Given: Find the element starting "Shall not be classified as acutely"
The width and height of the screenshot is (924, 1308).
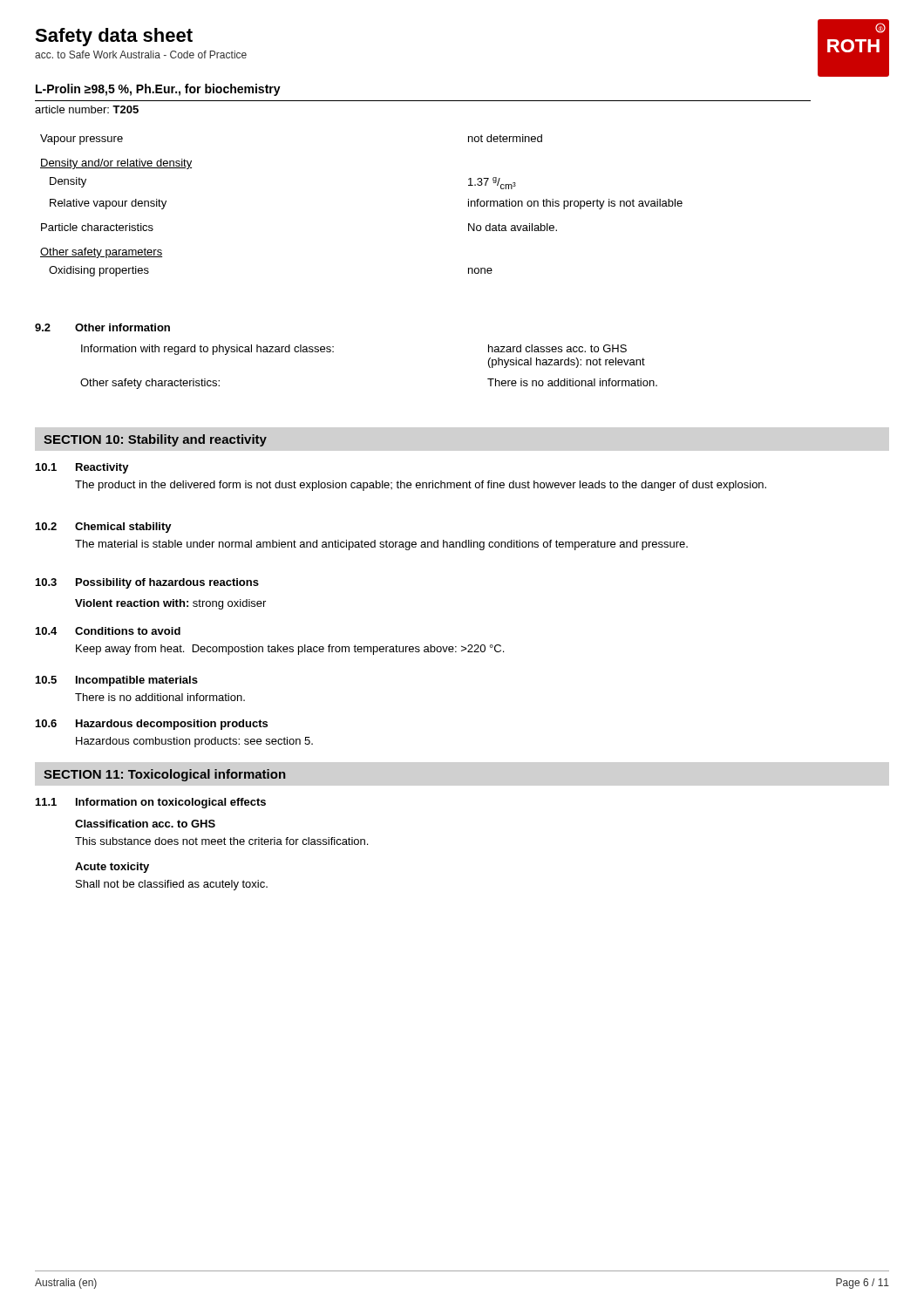Looking at the screenshot, I should tap(172, 884).
